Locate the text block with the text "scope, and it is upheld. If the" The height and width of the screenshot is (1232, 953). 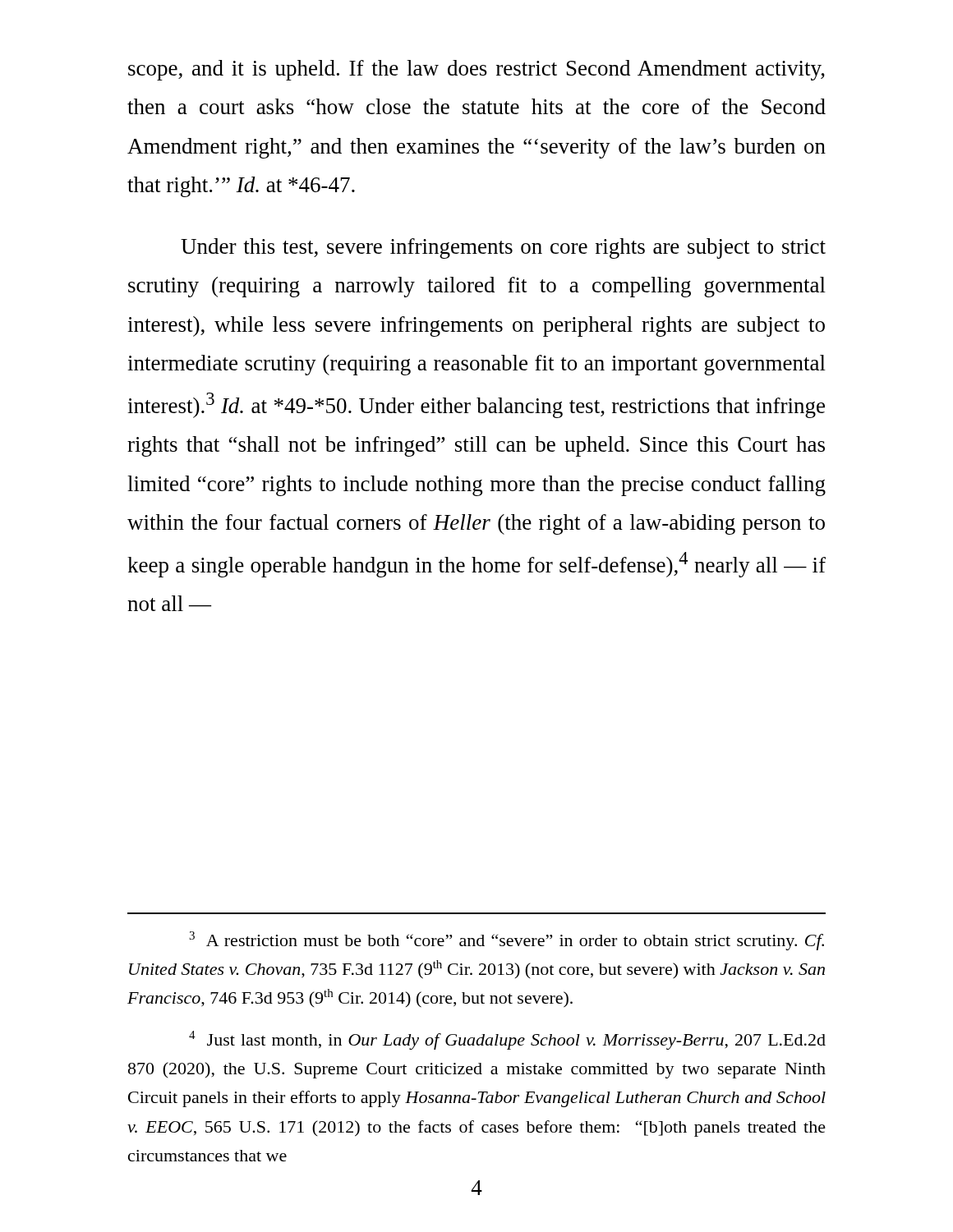coord(476,337)
